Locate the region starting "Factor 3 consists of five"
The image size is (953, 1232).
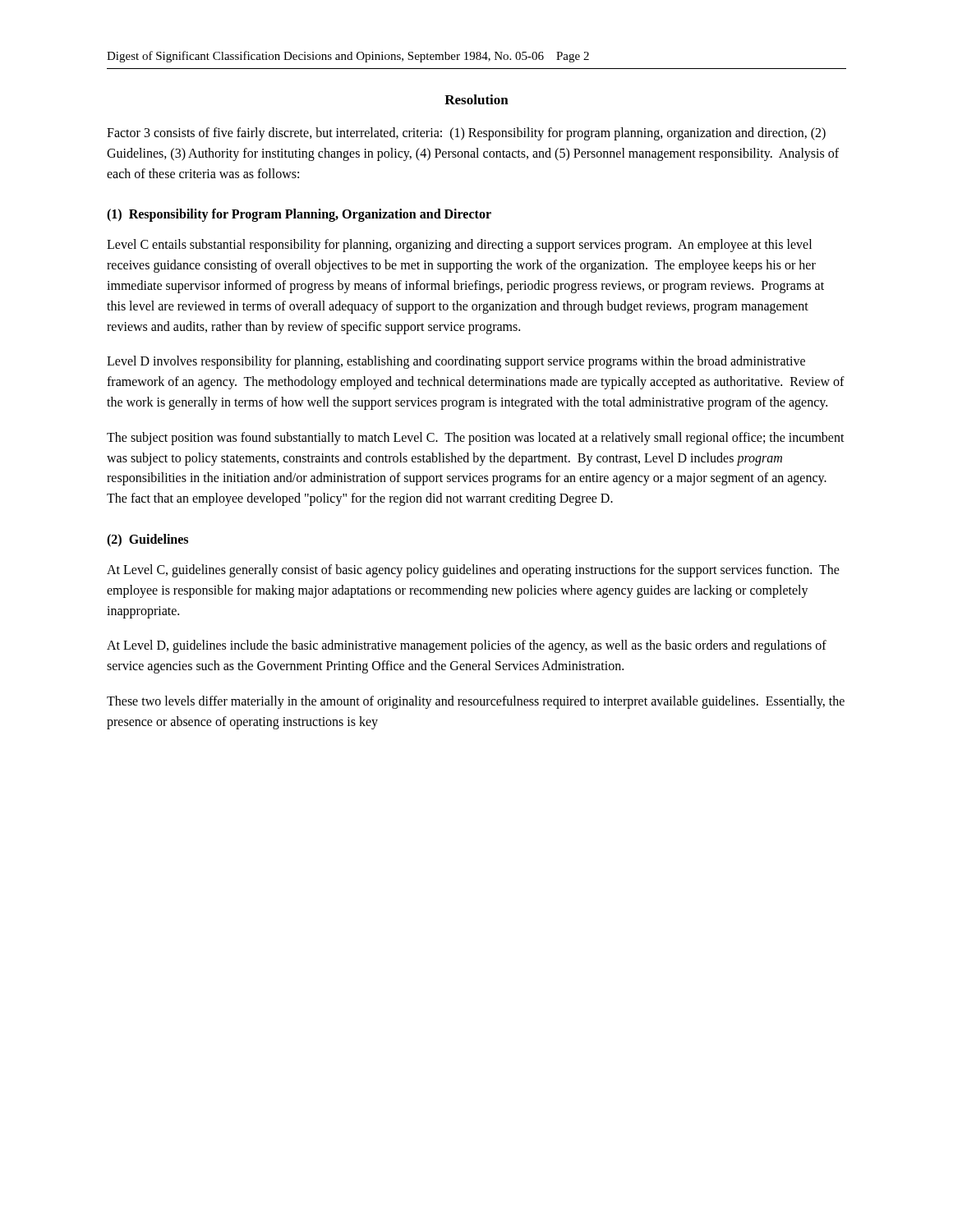[473, 153]
